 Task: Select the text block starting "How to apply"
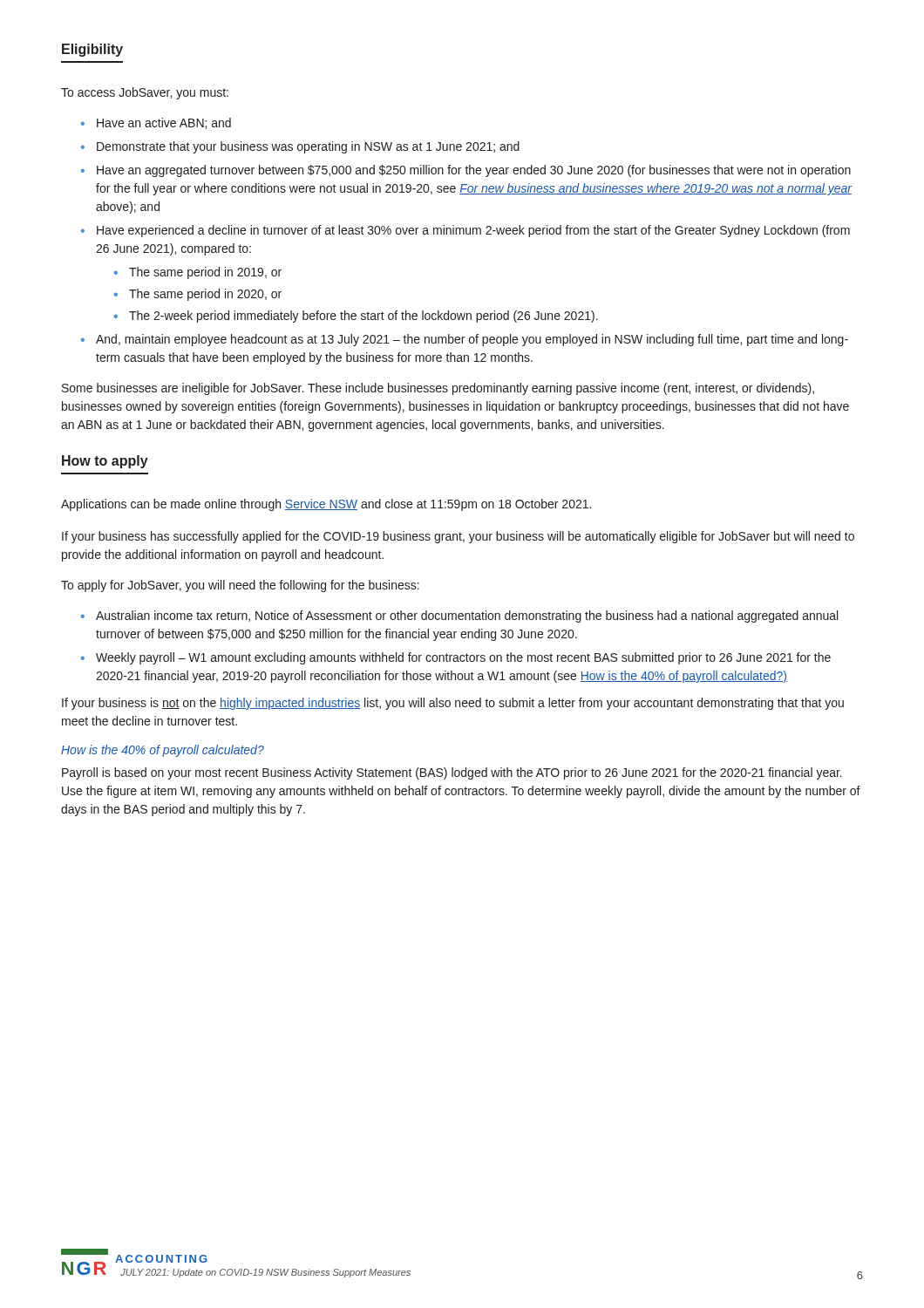click(104, 464)
